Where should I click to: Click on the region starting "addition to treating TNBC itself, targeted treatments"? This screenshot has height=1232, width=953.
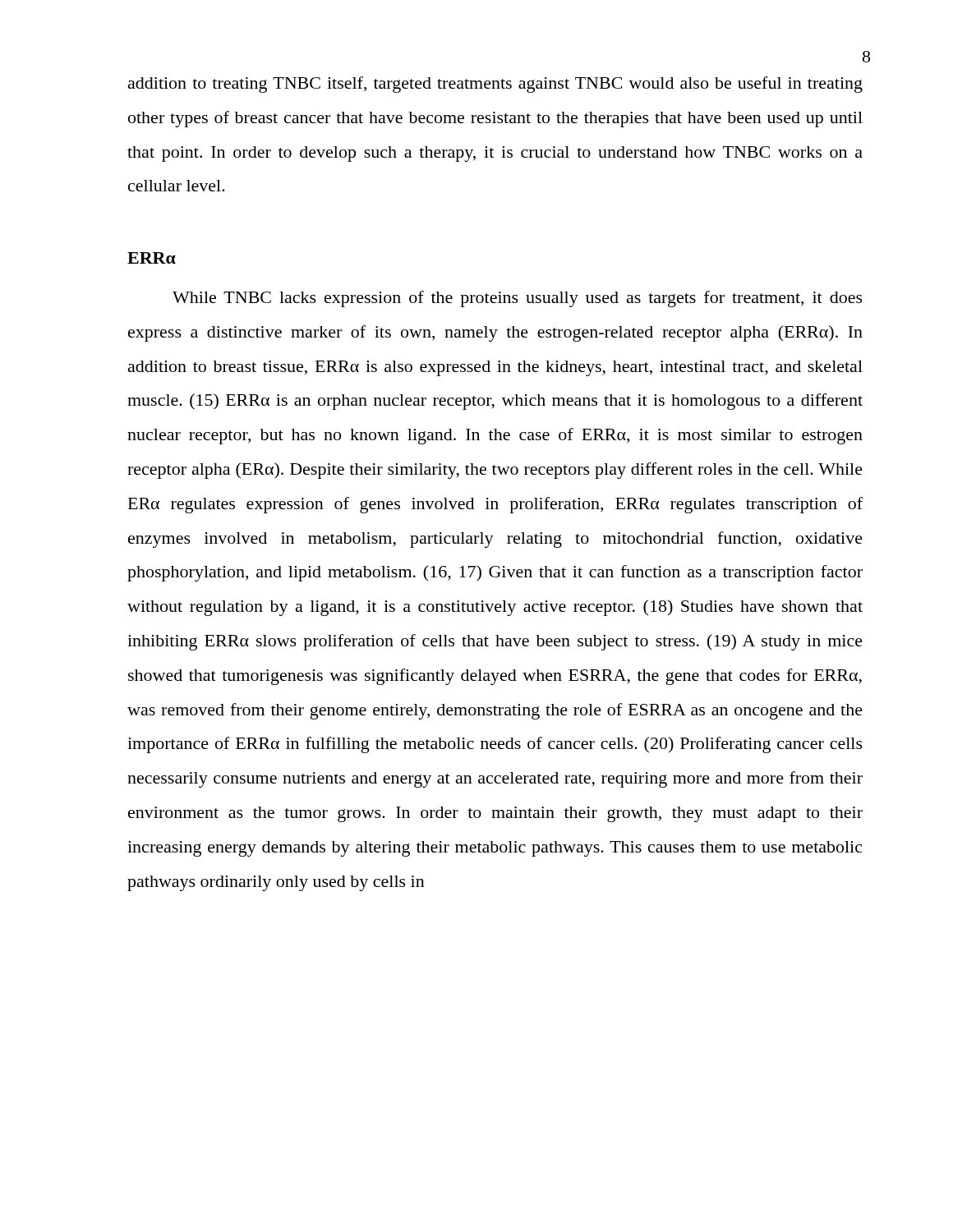click(495, 134)
